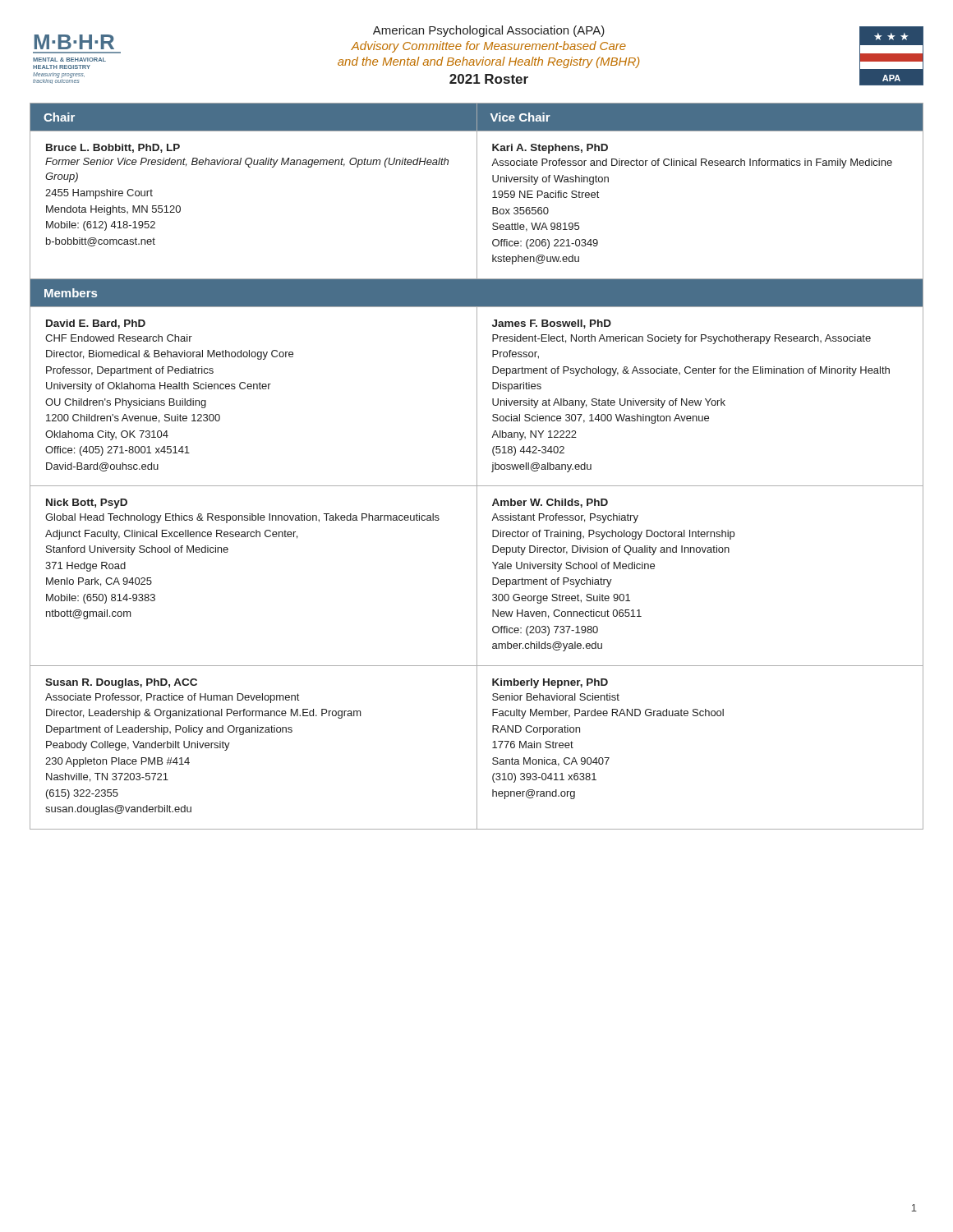Click on the text block starting "Nick Bott, PsyD Global"

click(87, 503)
